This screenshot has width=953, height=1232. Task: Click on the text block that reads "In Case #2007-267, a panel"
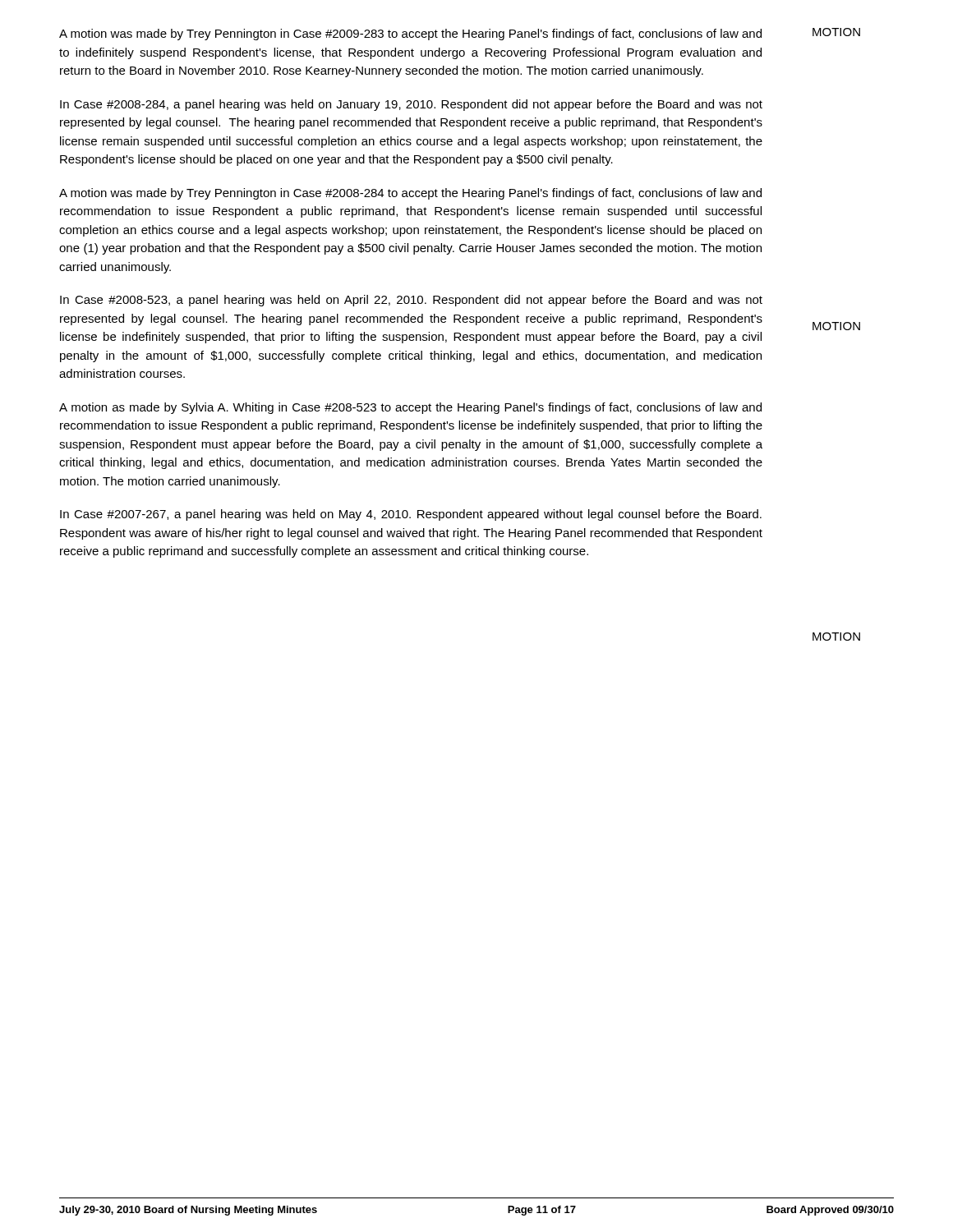click(411, 532)
